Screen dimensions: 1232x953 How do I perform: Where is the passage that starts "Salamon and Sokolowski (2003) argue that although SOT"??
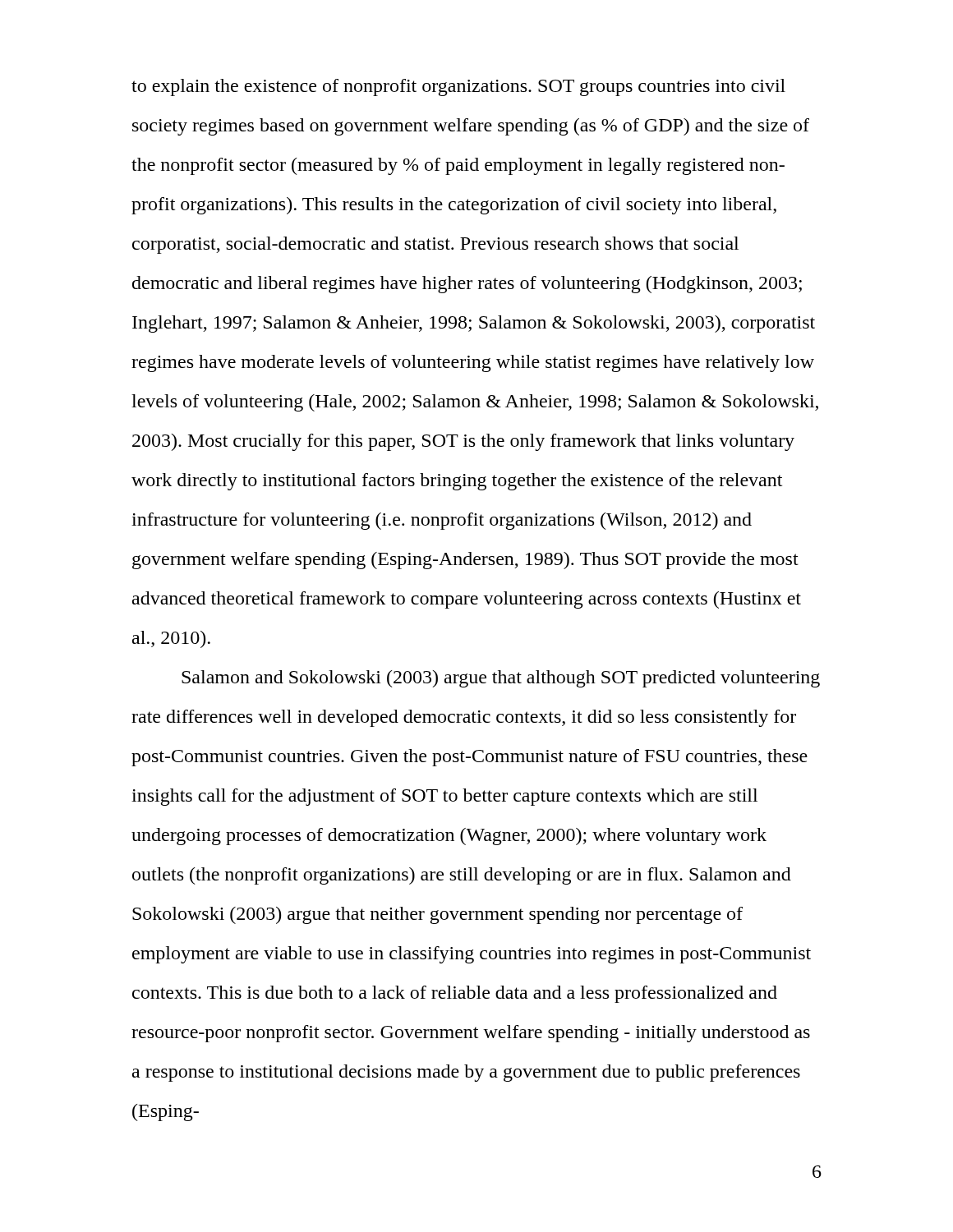501,679
